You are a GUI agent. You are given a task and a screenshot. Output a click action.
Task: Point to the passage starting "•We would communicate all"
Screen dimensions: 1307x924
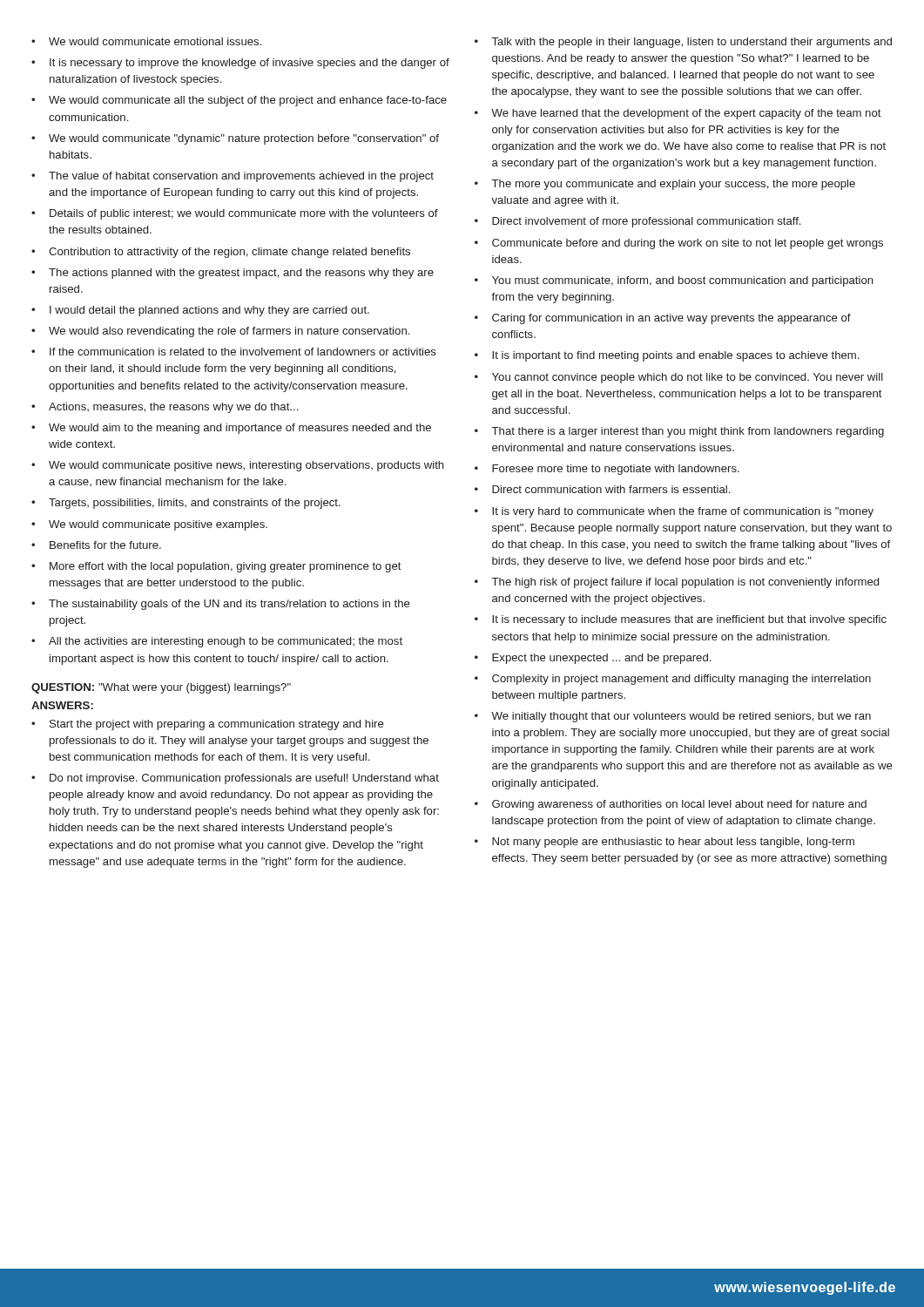[x=241, y=109]
